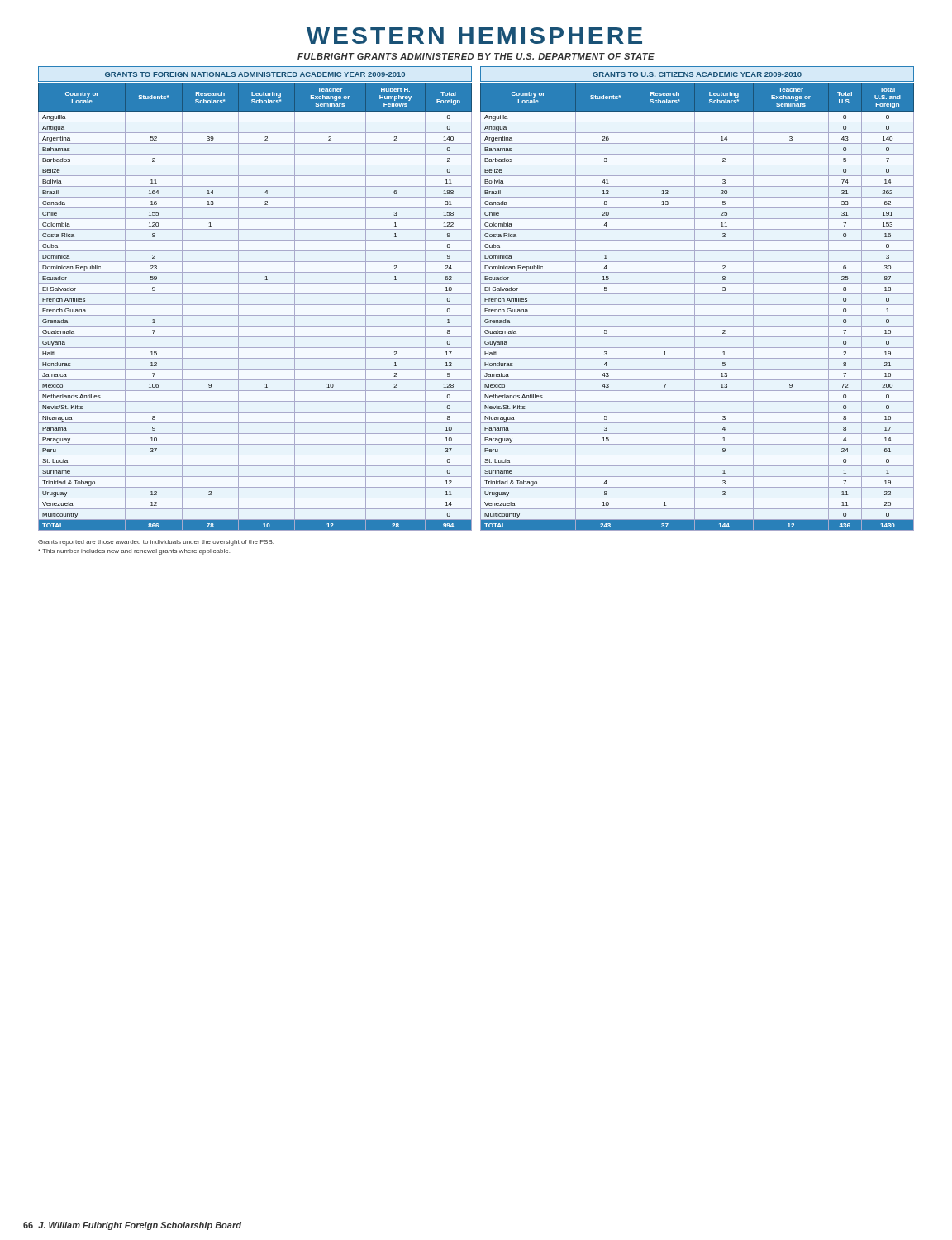Screen dimensions: 1240x952
Task: Find the element starting "GRANTS TO FOREIGN NATIONALS"
Action: tap(255, 74)
